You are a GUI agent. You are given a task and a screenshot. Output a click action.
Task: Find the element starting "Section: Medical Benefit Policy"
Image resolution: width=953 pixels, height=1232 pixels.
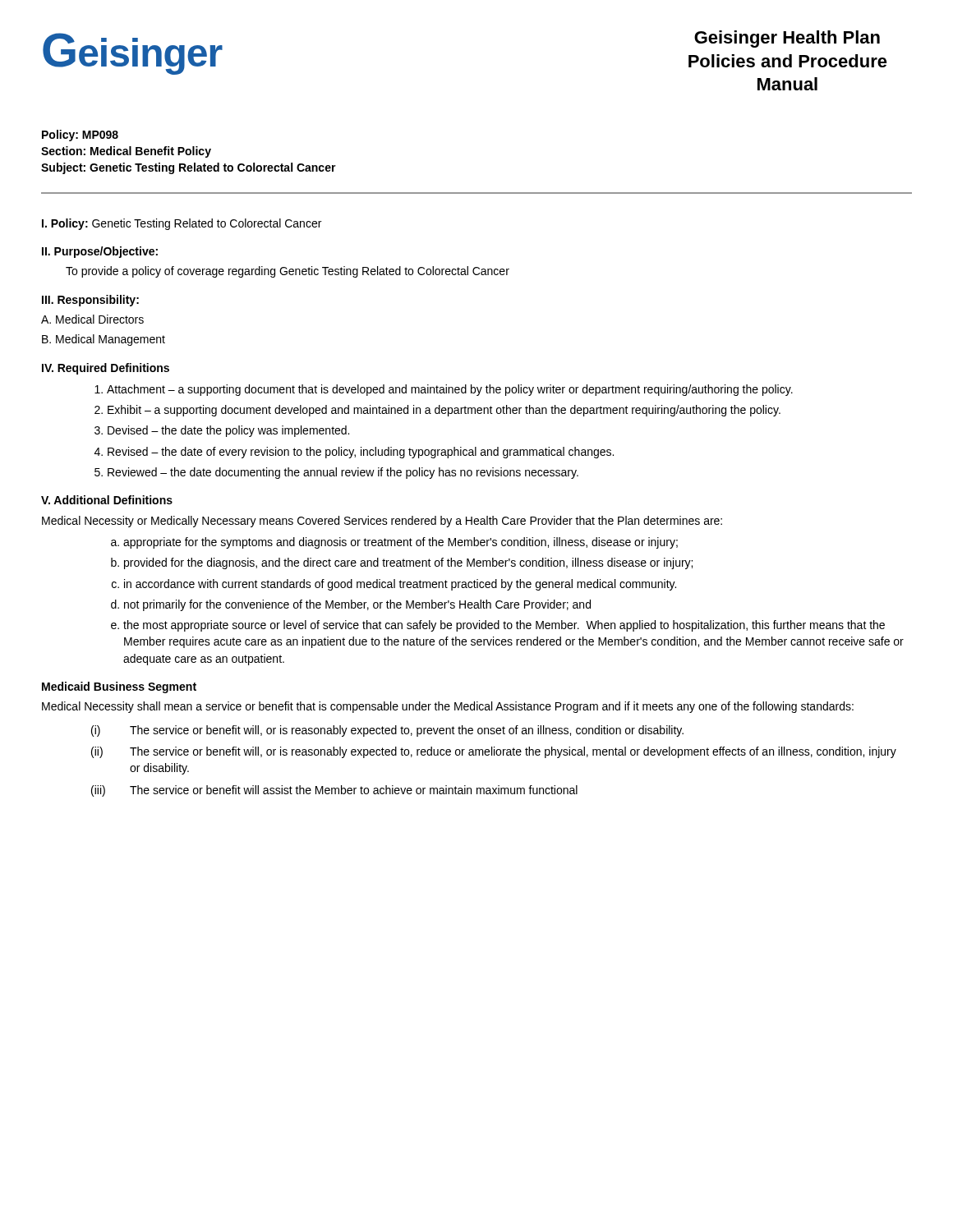pyautogui.click(x=126, y=152)
